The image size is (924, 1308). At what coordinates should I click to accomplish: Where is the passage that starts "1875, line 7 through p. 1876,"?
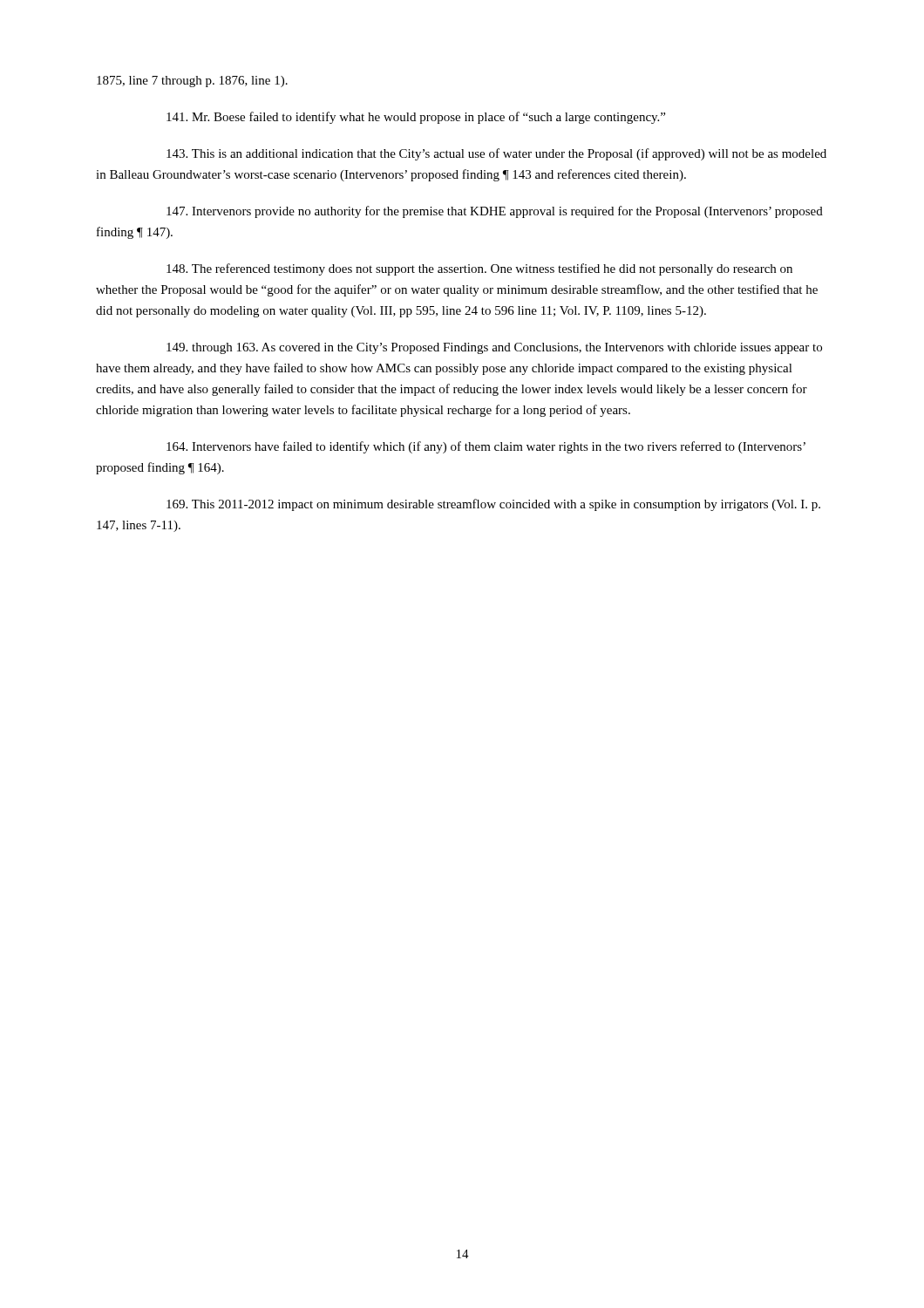click(192, 80)
